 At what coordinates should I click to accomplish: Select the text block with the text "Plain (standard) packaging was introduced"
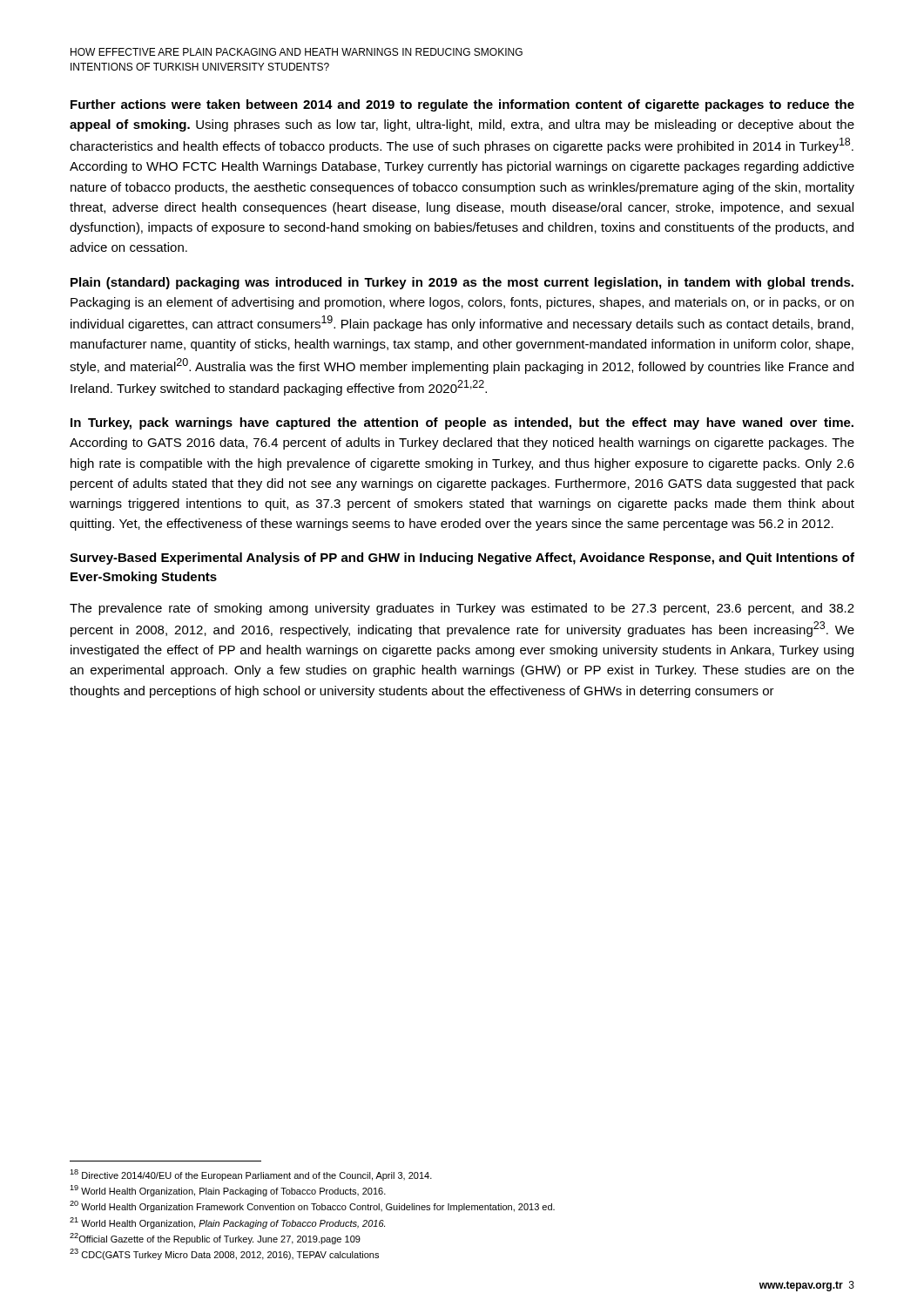462,335
